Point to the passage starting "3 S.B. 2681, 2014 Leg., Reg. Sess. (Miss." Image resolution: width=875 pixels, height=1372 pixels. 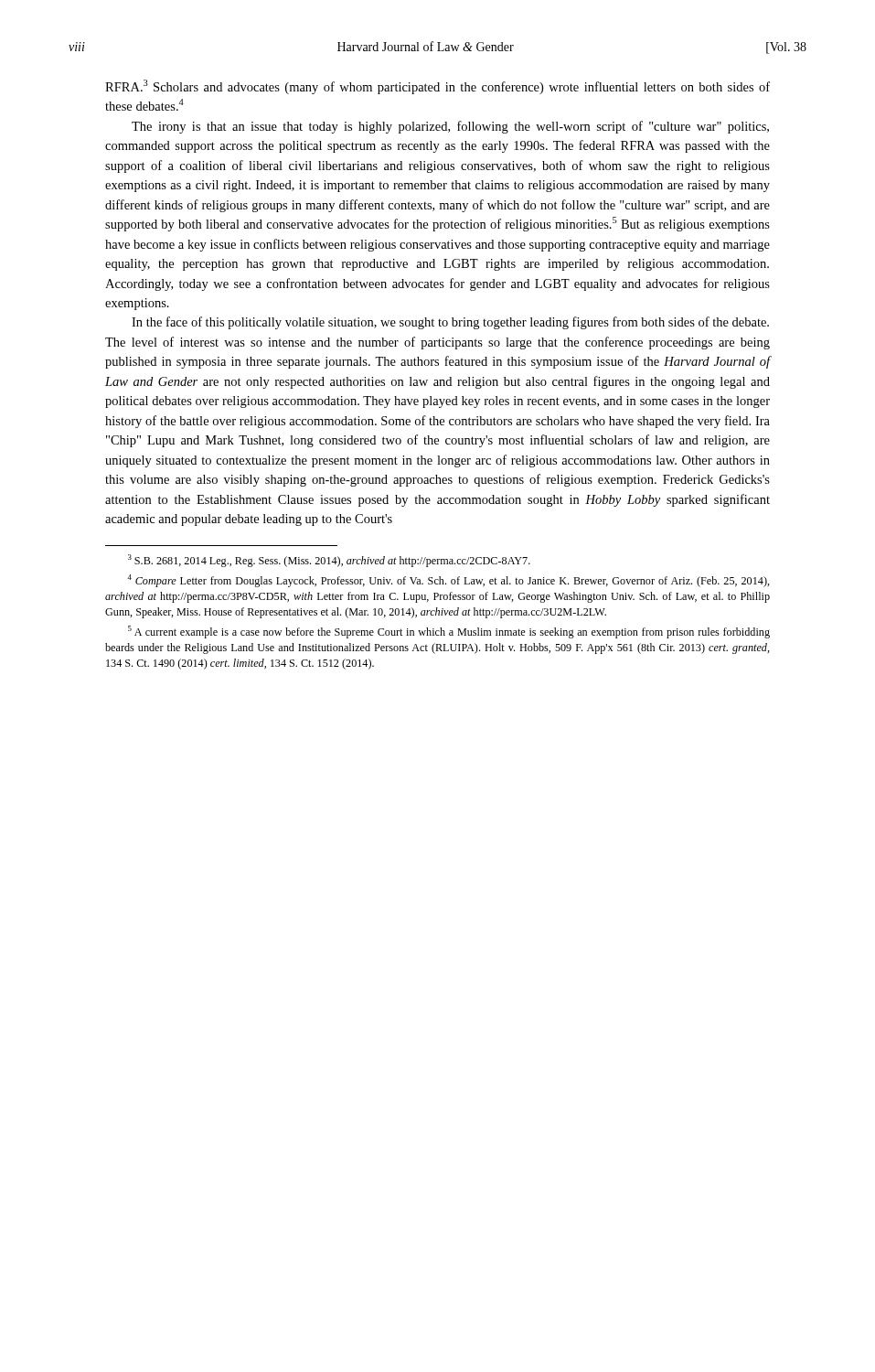[438, 562]
